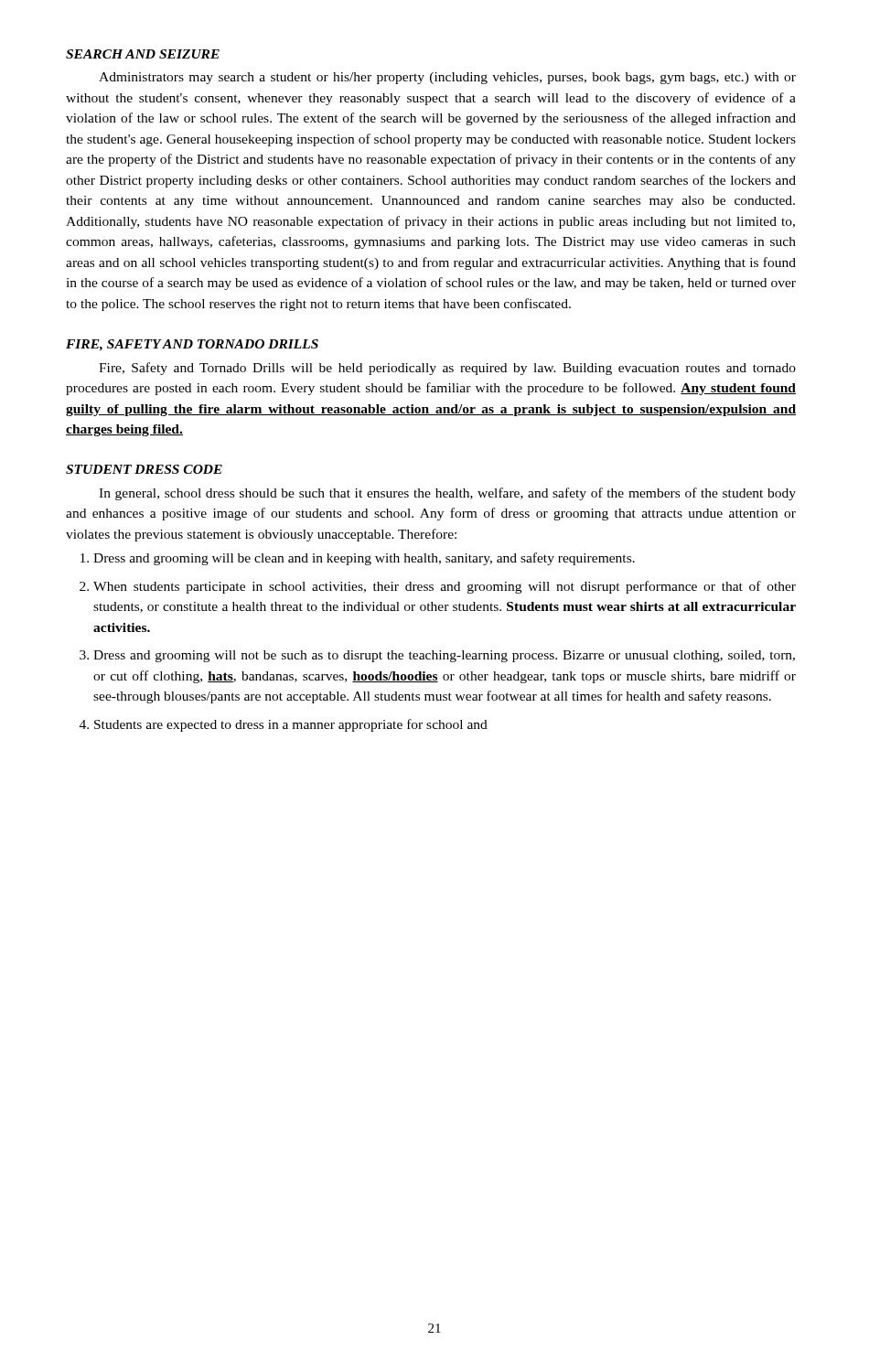Image resolution: width=869 pixels, height=1372 pixels.
Task: Where does it say "SEARCH AND SEIZURE"?
Action: tap(143, 54)
